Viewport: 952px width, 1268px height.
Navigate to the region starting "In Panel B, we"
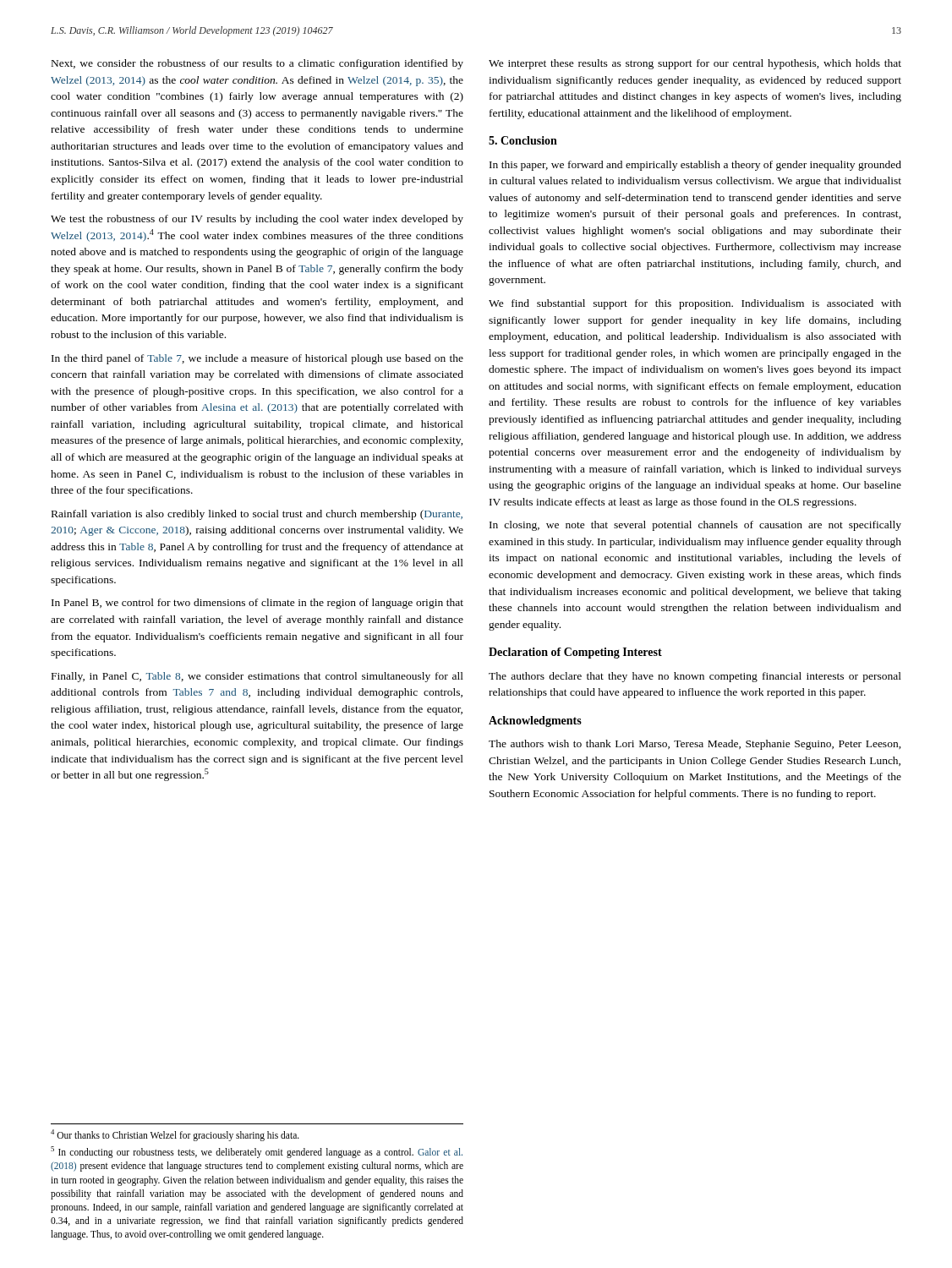click(x=257, y=628)
